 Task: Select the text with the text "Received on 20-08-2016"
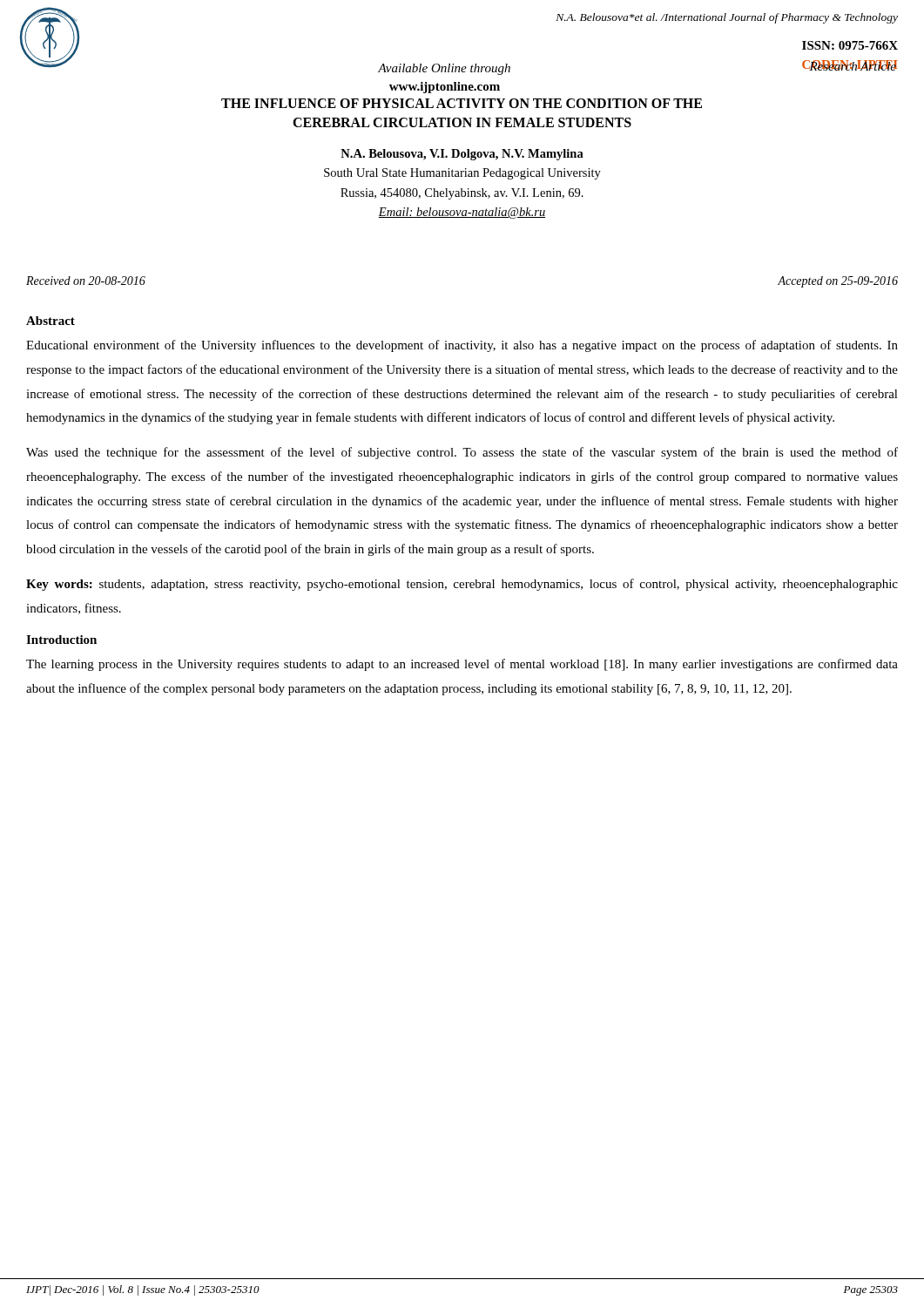pos(86,281)
